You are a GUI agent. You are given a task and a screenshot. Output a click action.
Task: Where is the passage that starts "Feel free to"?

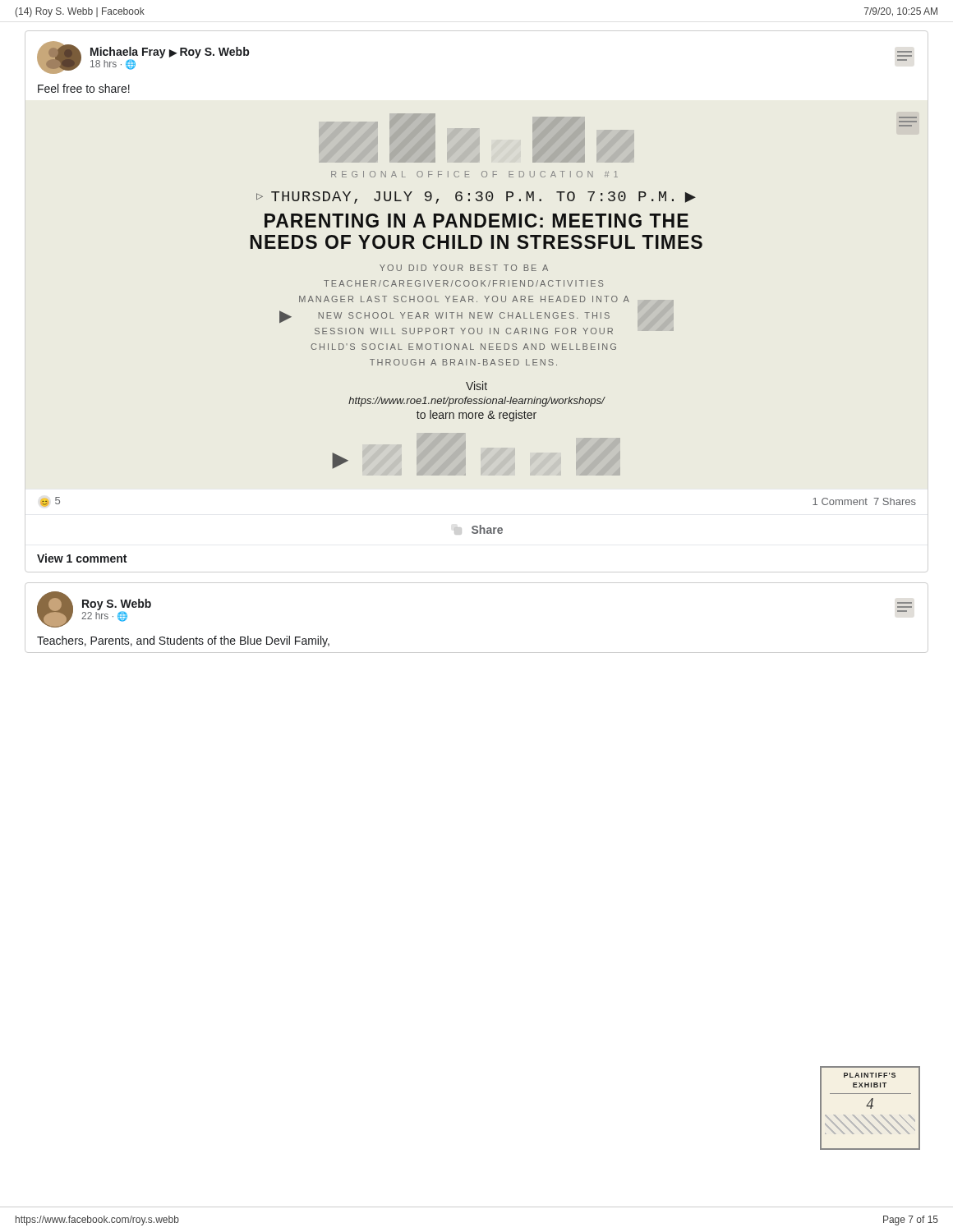point(84,89)
